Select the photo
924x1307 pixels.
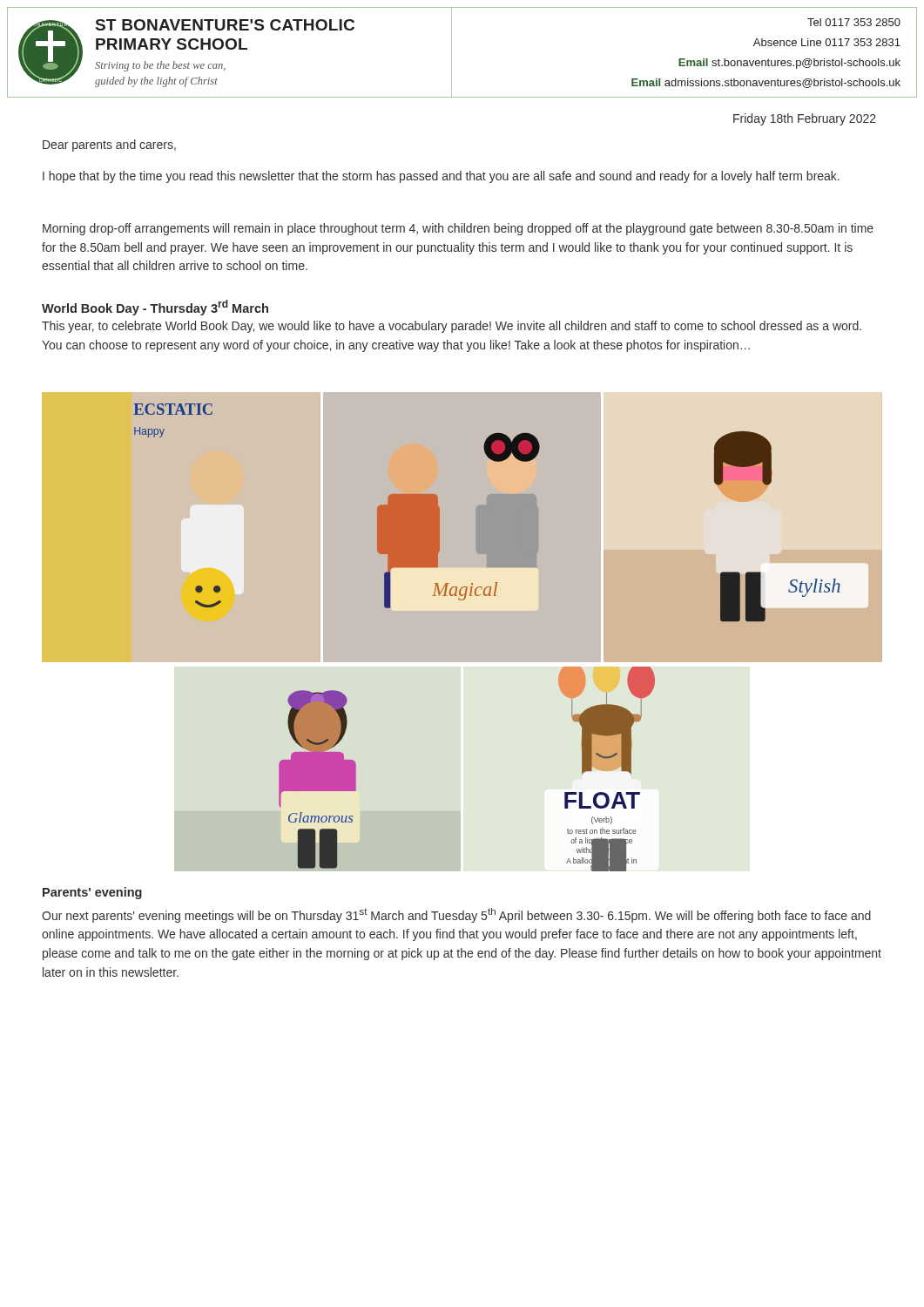pyautogui.click(x=462, y=527)
